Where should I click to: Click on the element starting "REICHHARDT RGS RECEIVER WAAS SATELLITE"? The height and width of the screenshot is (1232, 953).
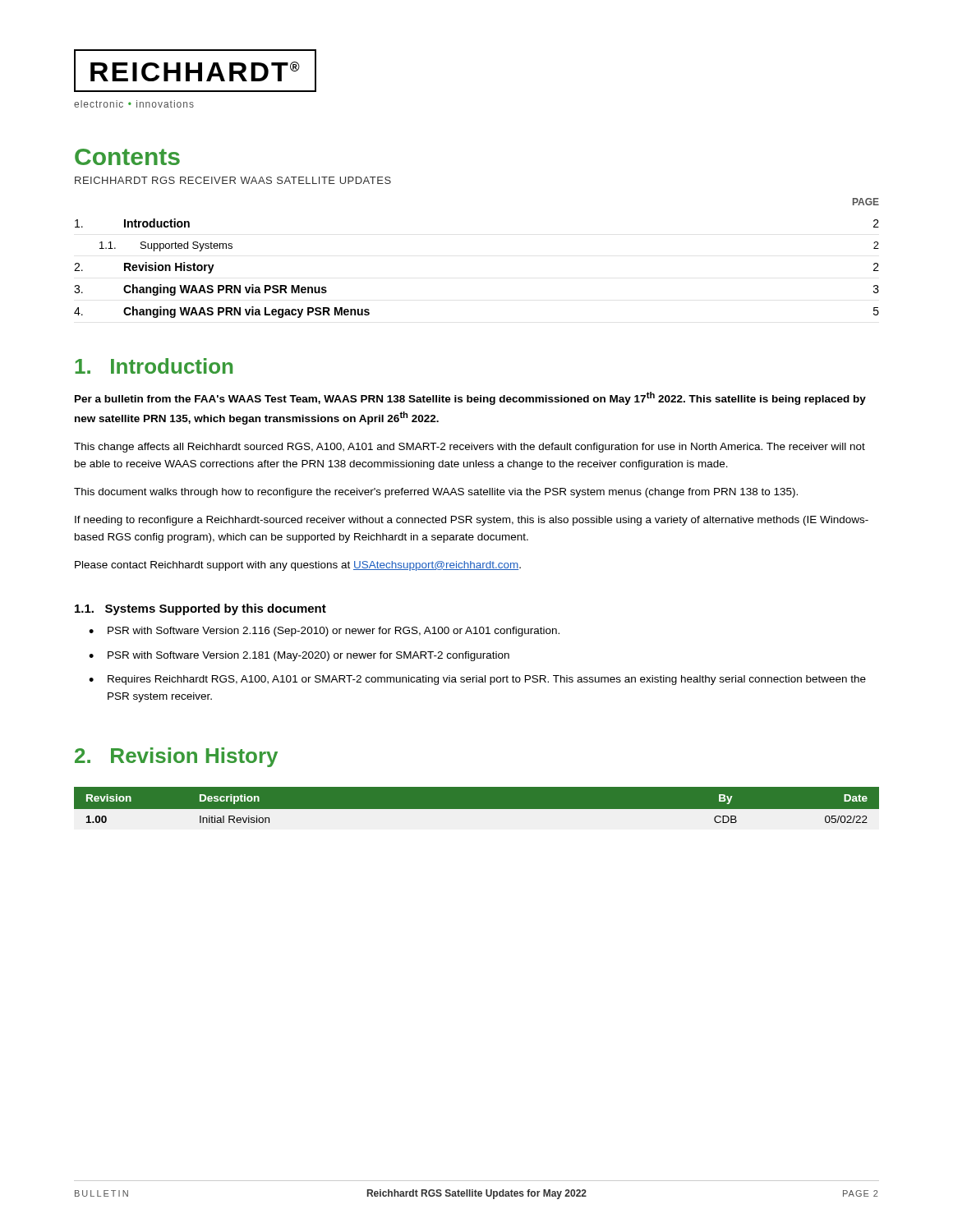[x=233, y=180]
